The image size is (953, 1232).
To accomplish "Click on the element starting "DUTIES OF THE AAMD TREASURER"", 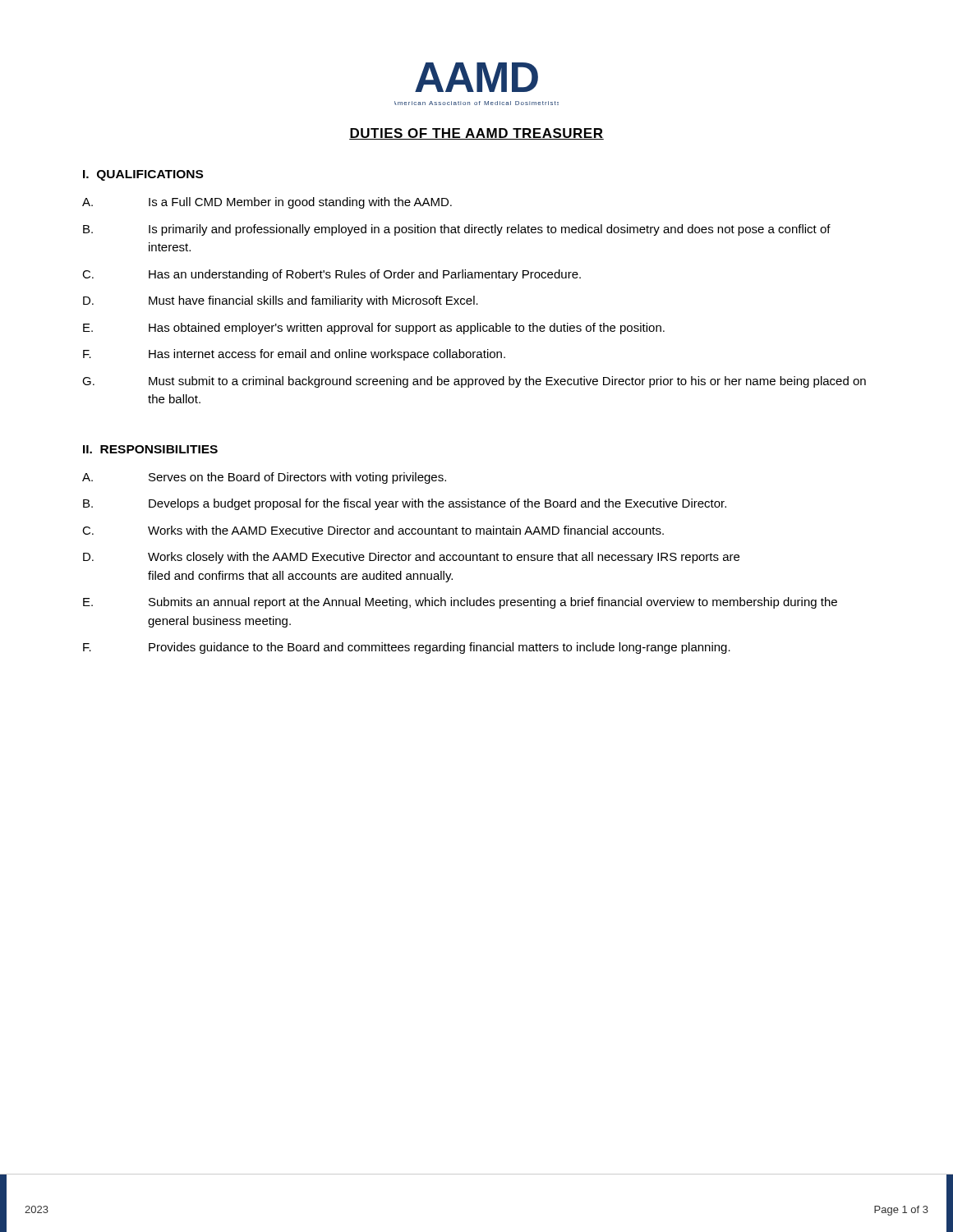I will pyautogui.click(x=476, y=133).
